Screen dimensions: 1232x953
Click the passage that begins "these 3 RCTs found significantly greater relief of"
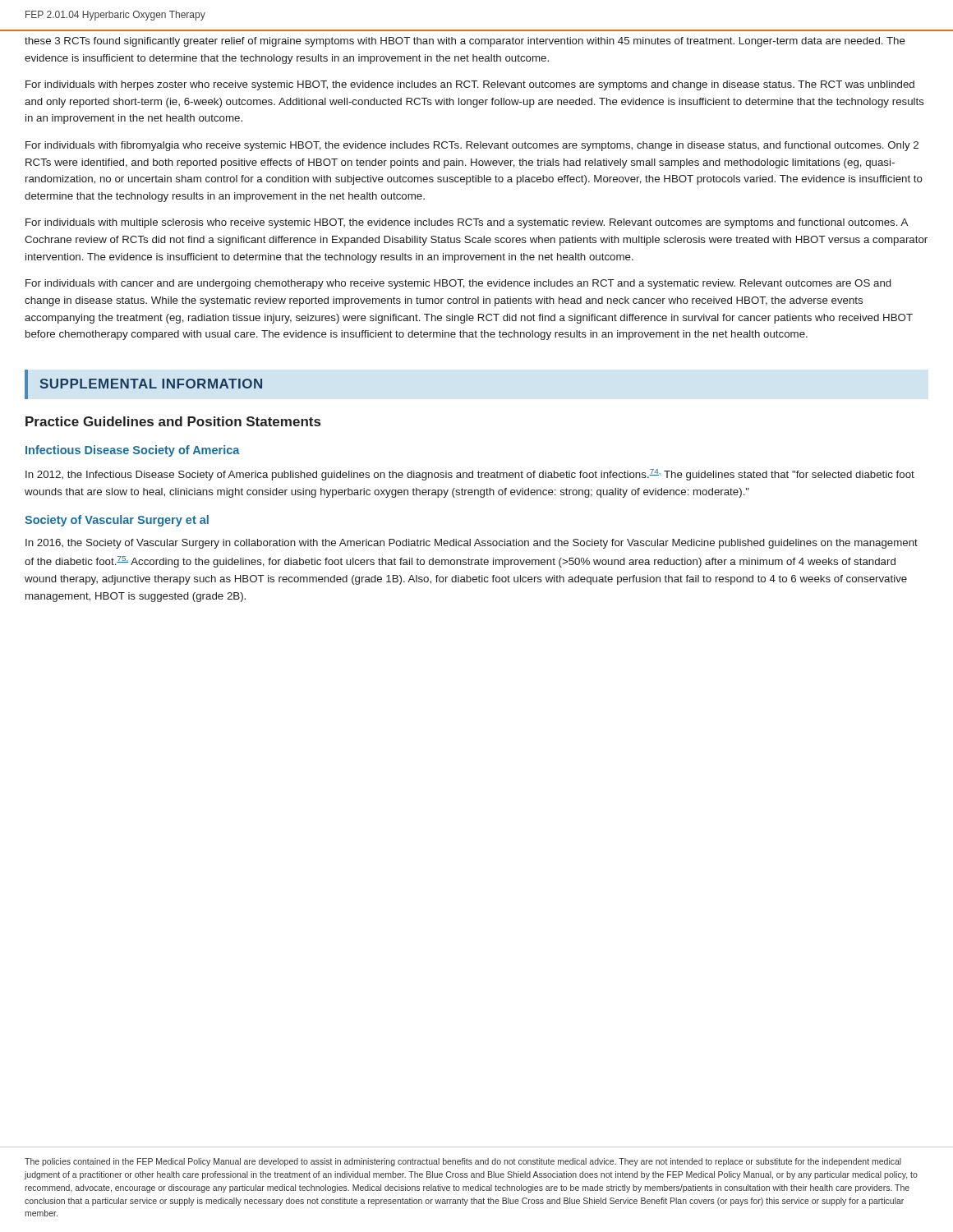(465, 49)
